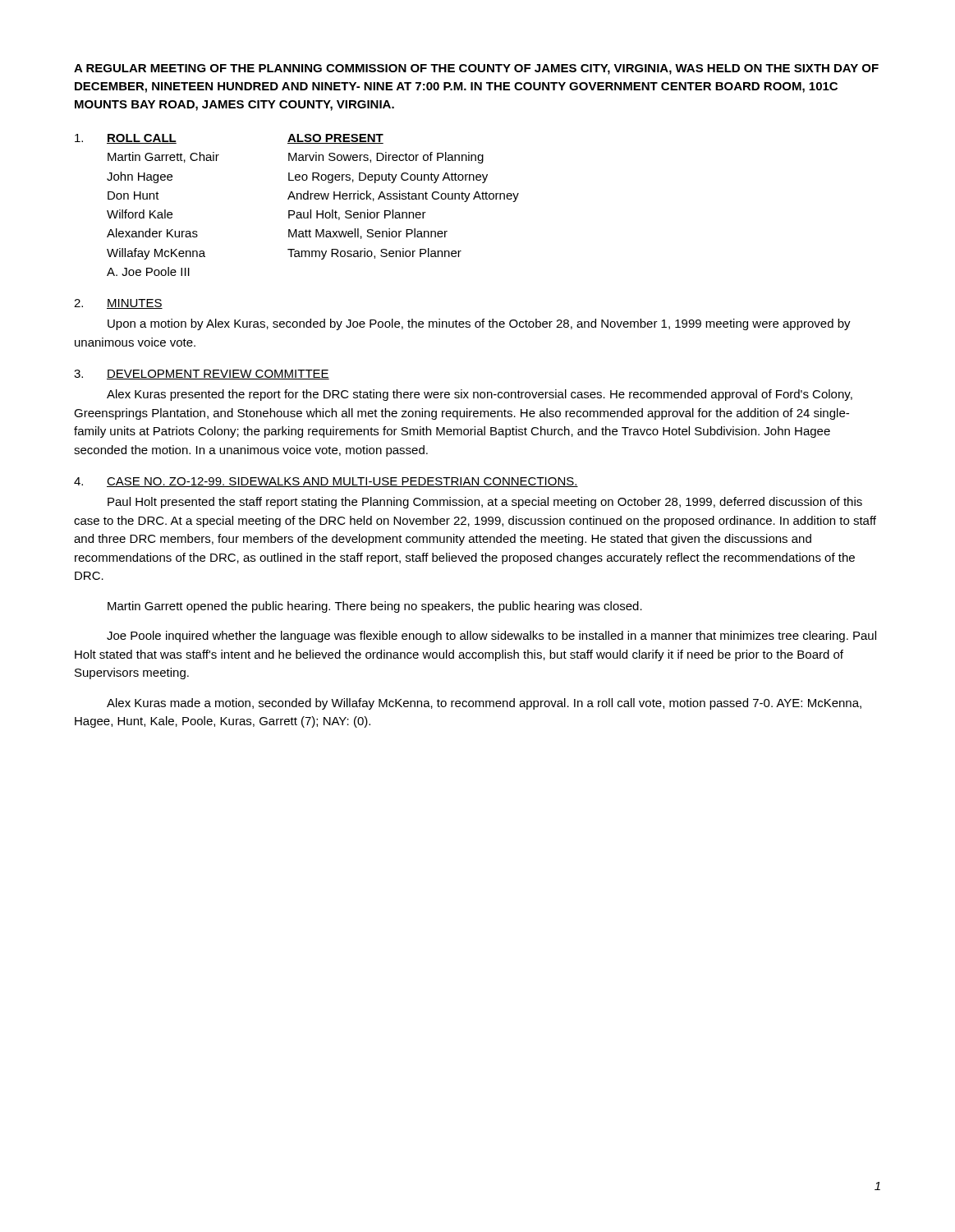The height and width of the screenshot is (1232, 955).
Task: Find the text block starting "Martin Garrett, Chair"
Action: click(x=163, y=157)
